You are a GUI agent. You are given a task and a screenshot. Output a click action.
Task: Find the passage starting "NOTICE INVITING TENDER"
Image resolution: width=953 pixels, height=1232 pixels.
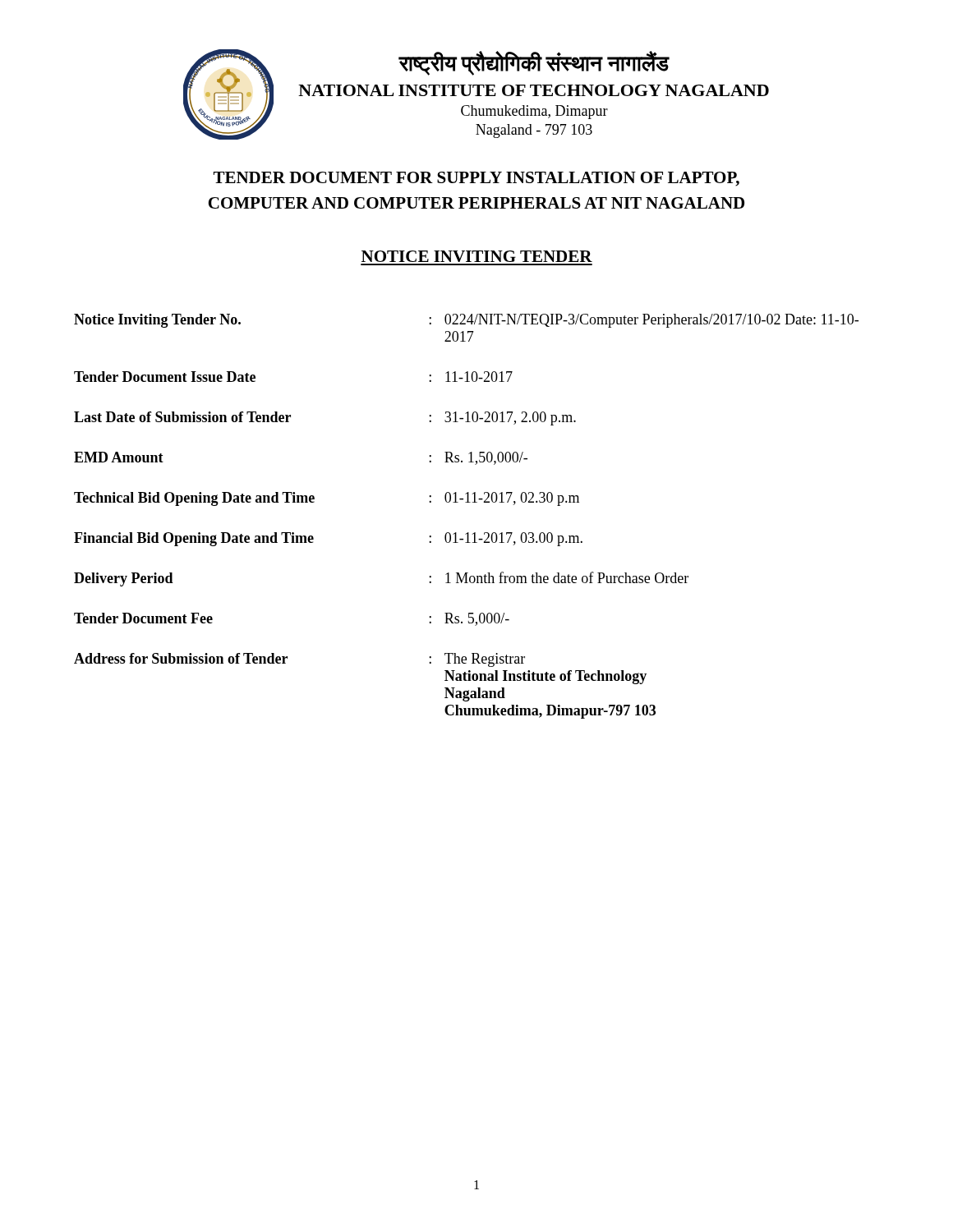pyautogui.click(x=476, y=256)
